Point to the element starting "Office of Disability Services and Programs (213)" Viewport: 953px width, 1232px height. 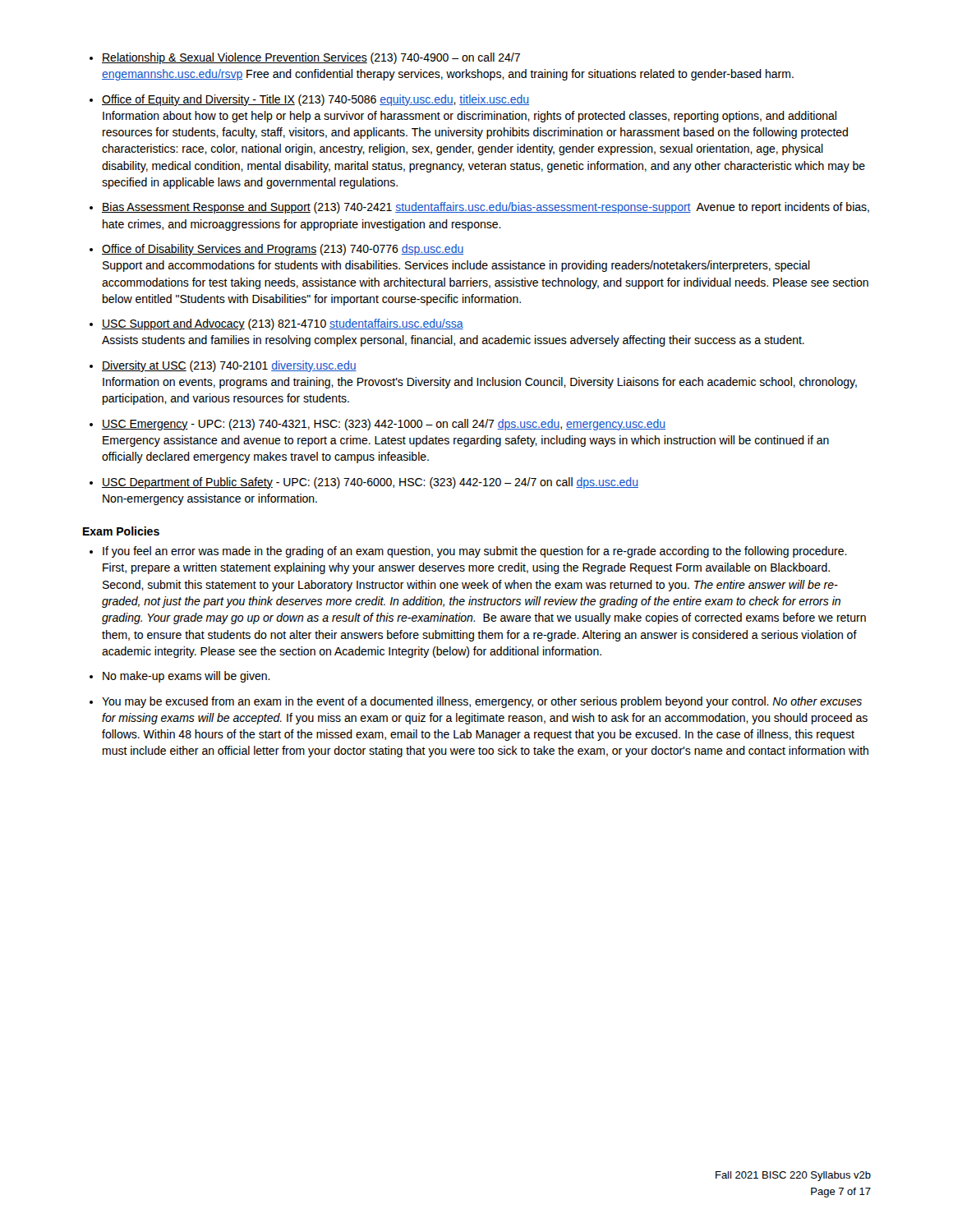[x=485, y=274]
